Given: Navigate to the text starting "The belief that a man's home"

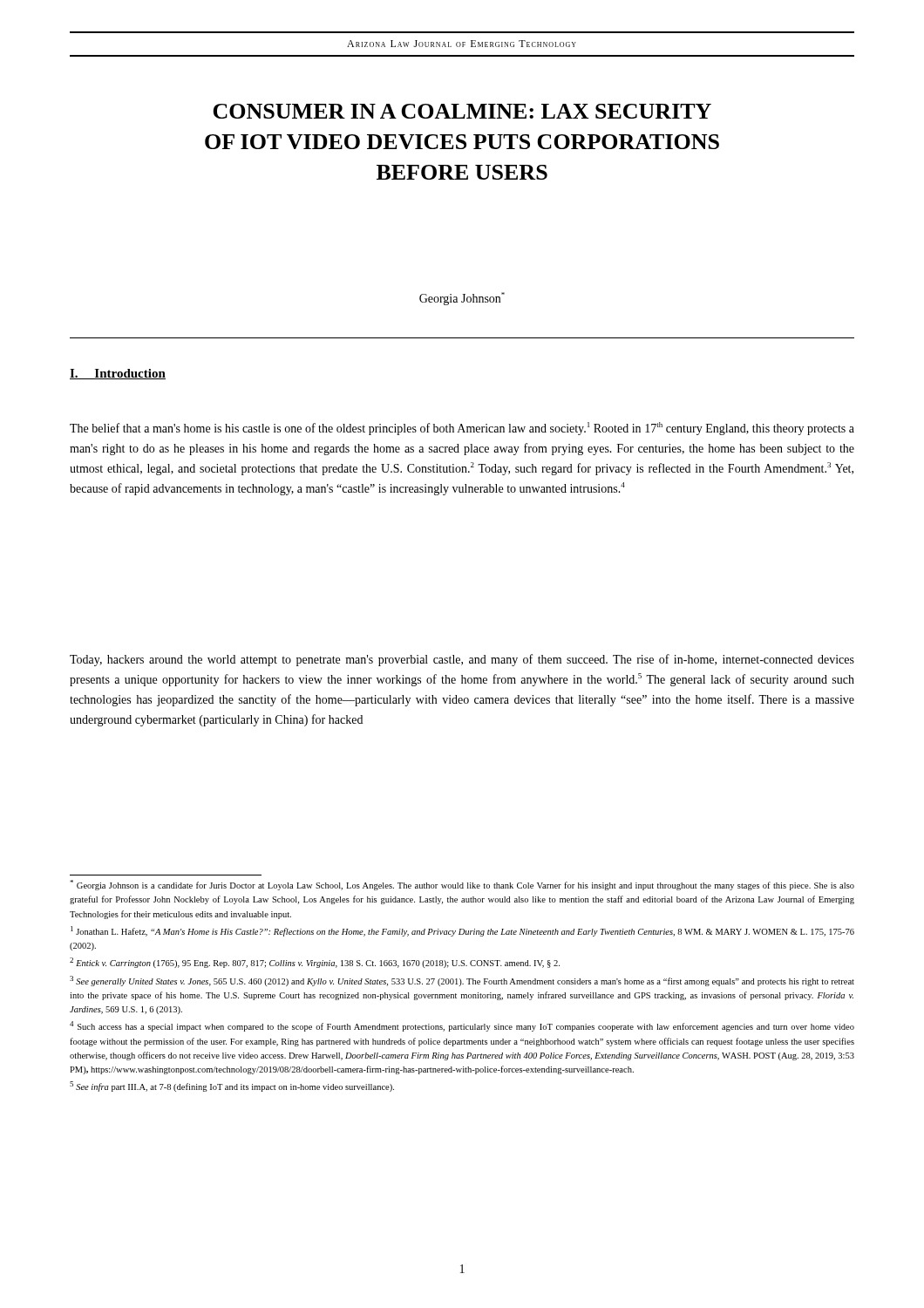Looking at the screenshot, I should coord(462,458).
